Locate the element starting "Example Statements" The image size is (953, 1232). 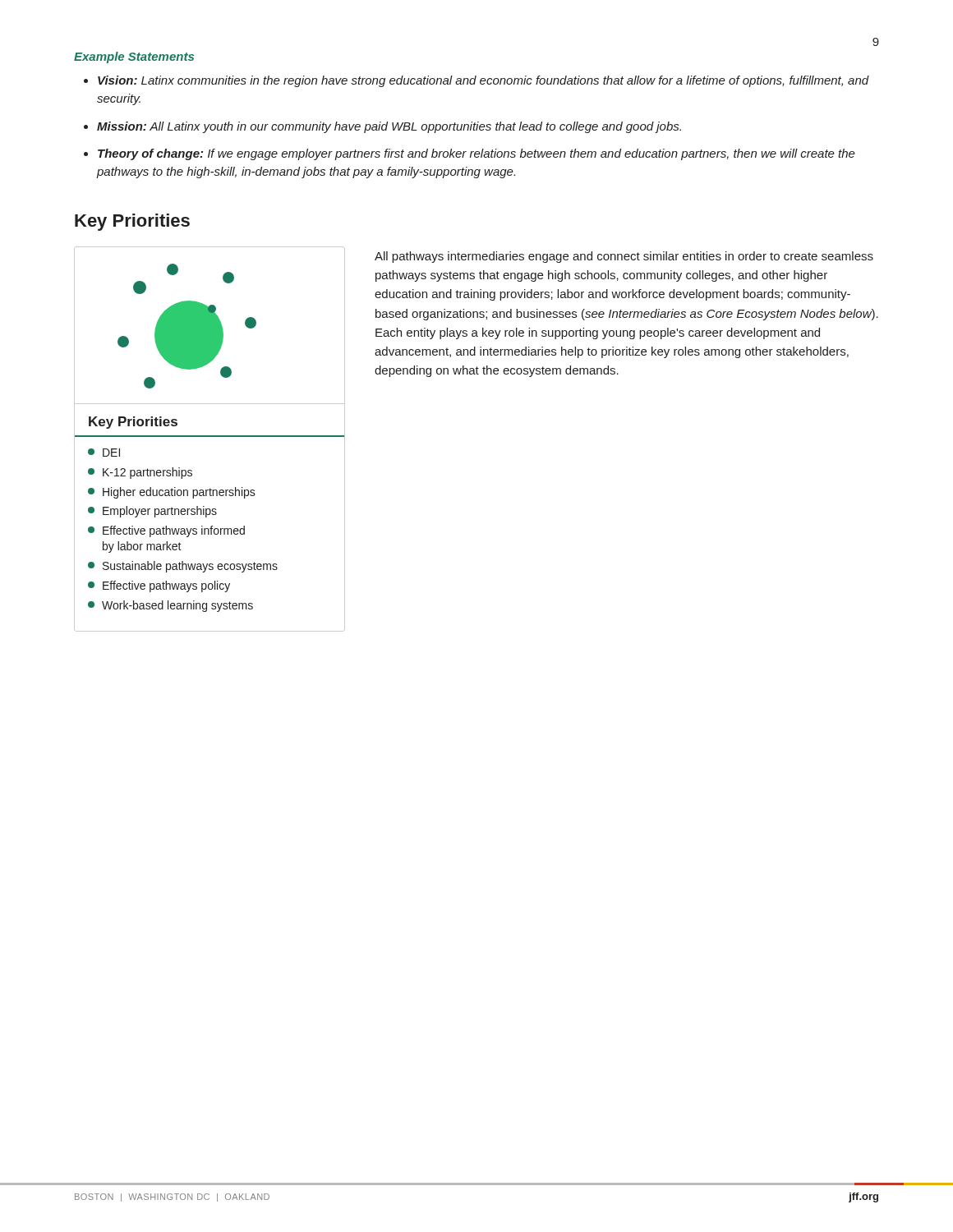134,56
